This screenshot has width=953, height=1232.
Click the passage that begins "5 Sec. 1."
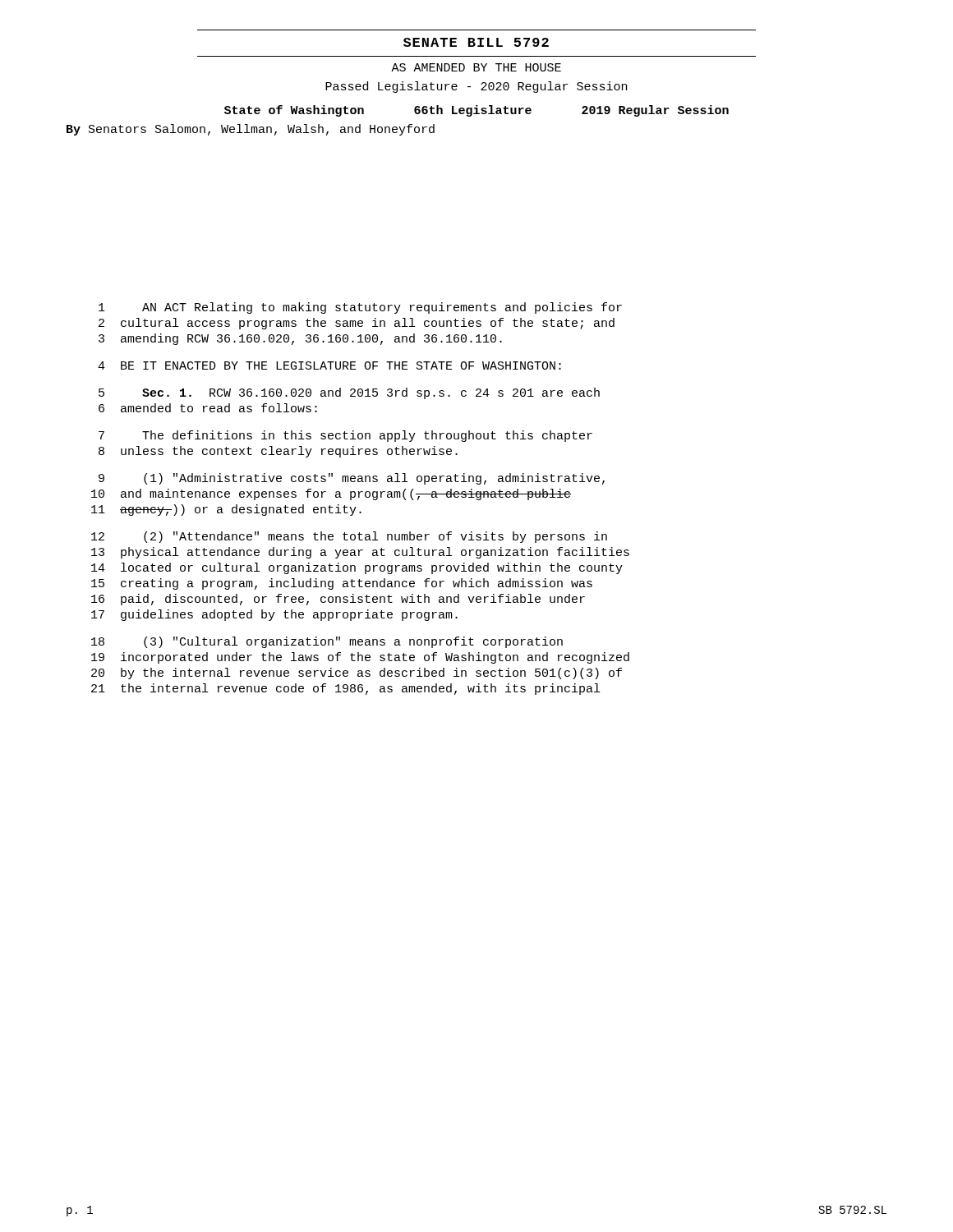476,394
